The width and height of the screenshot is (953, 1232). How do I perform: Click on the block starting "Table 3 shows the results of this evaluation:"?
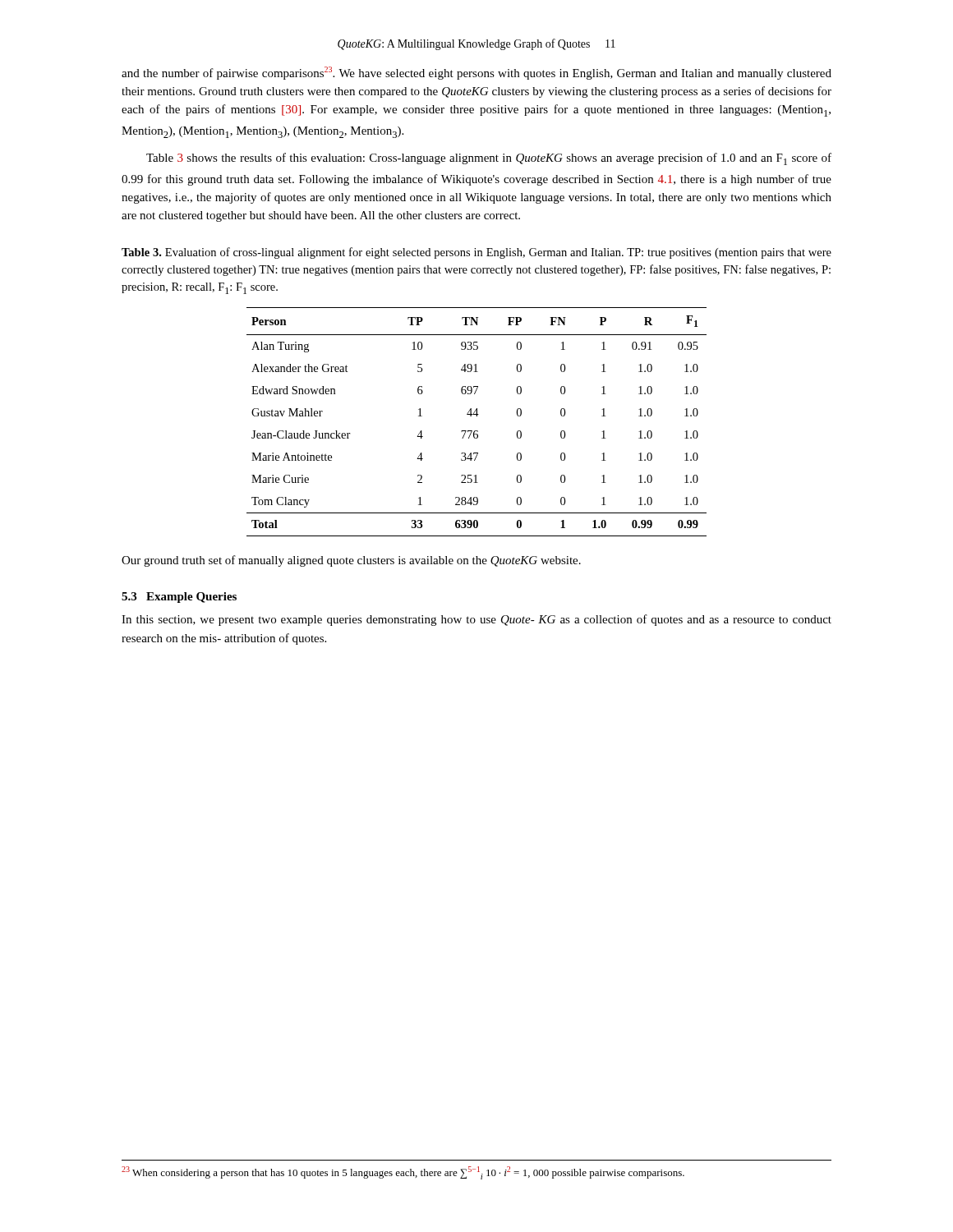(x=476, y=187)
